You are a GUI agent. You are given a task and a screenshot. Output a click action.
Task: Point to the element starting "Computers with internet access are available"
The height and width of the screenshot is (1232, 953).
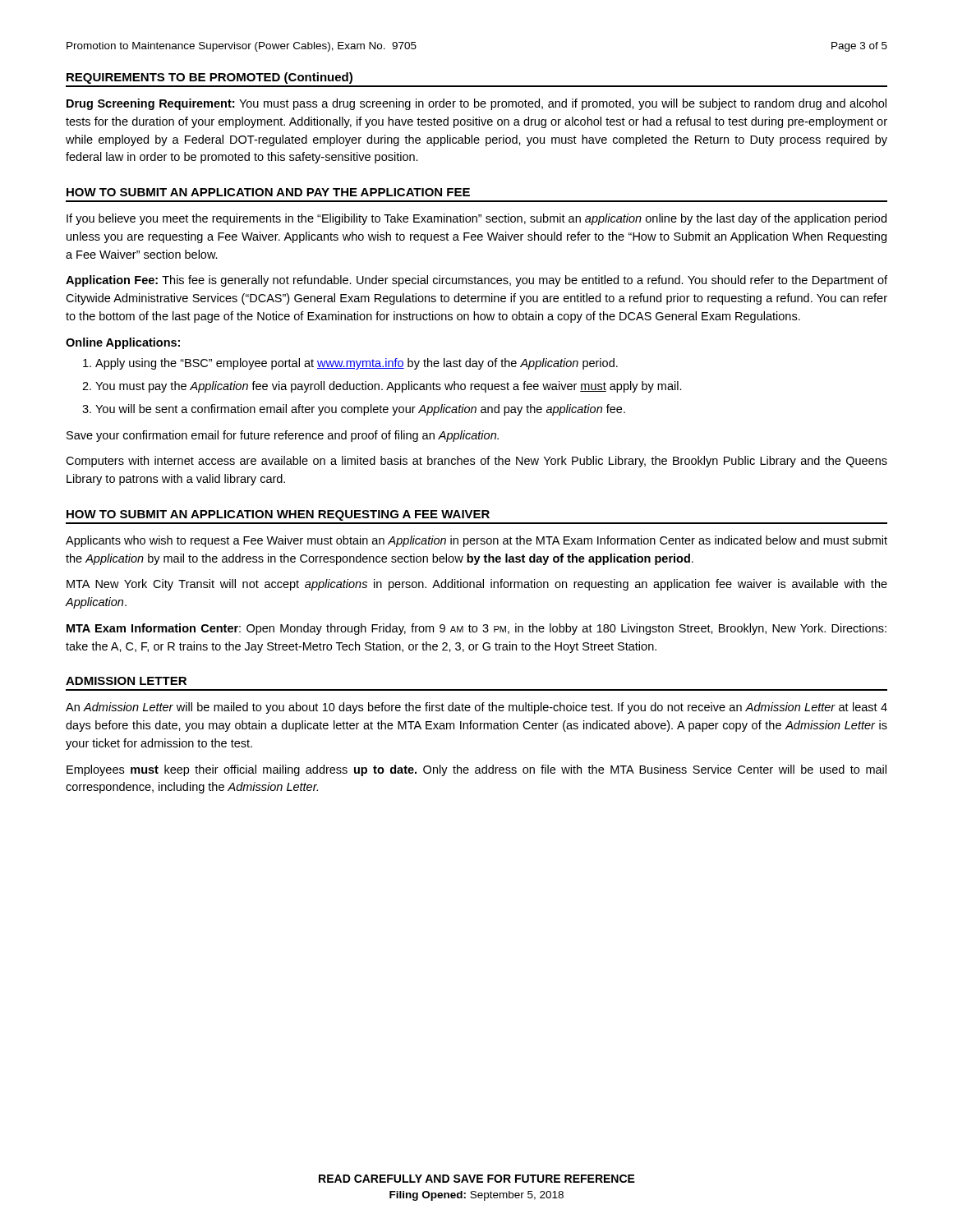tap(476, 470)
